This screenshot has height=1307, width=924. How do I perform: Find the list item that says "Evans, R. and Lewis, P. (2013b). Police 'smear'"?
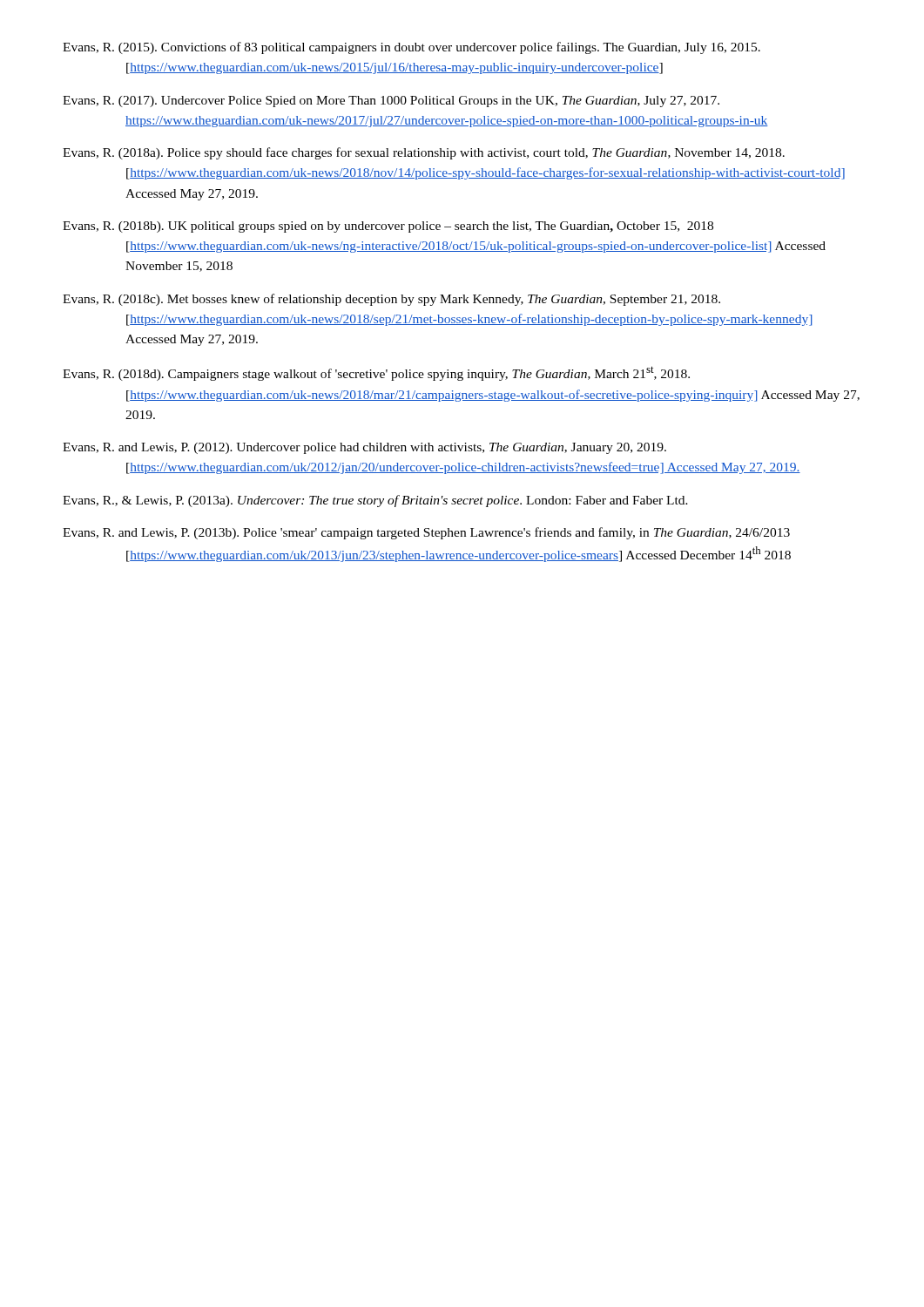coord(427,543)
